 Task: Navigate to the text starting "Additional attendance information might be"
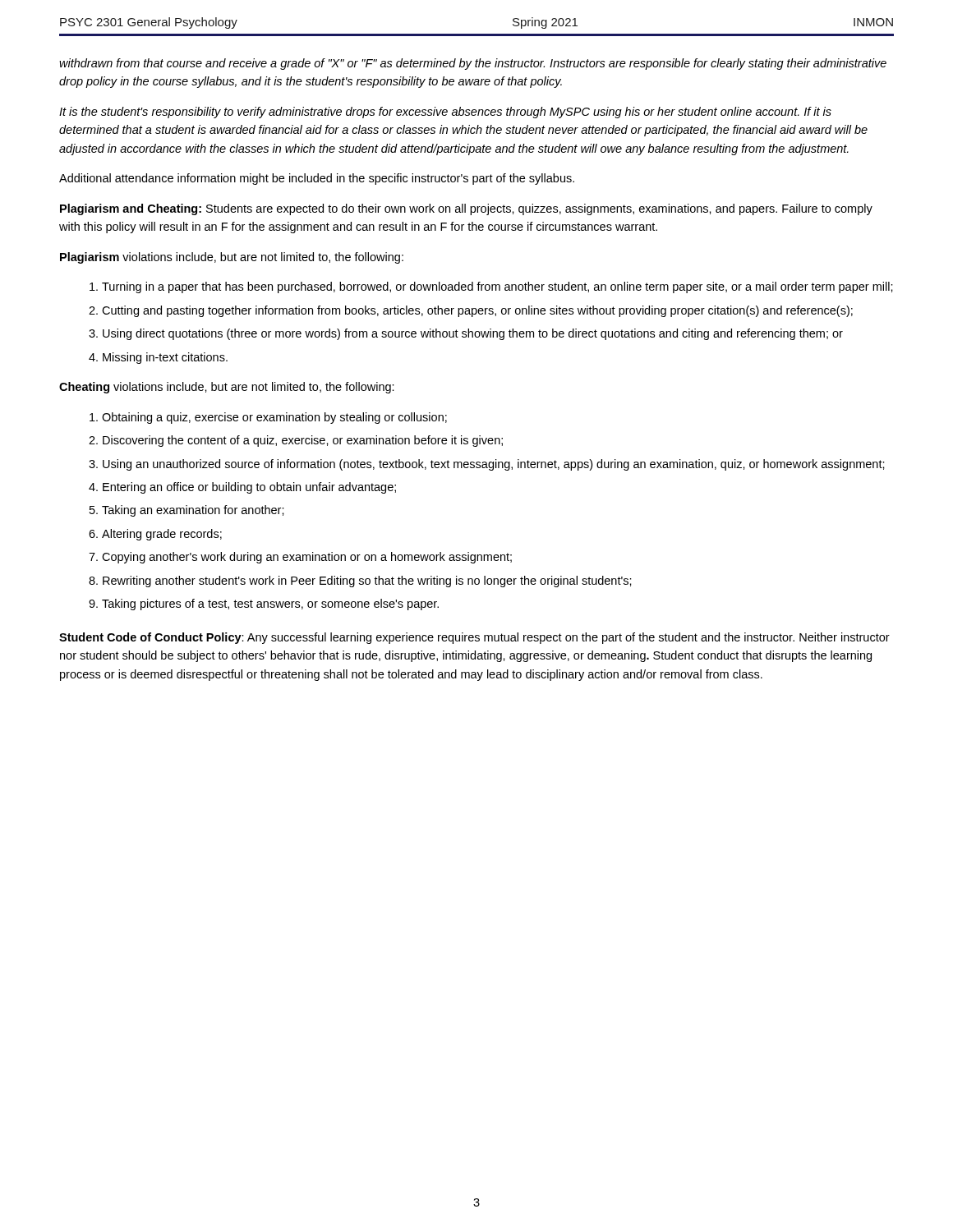(x=317, y=179)
